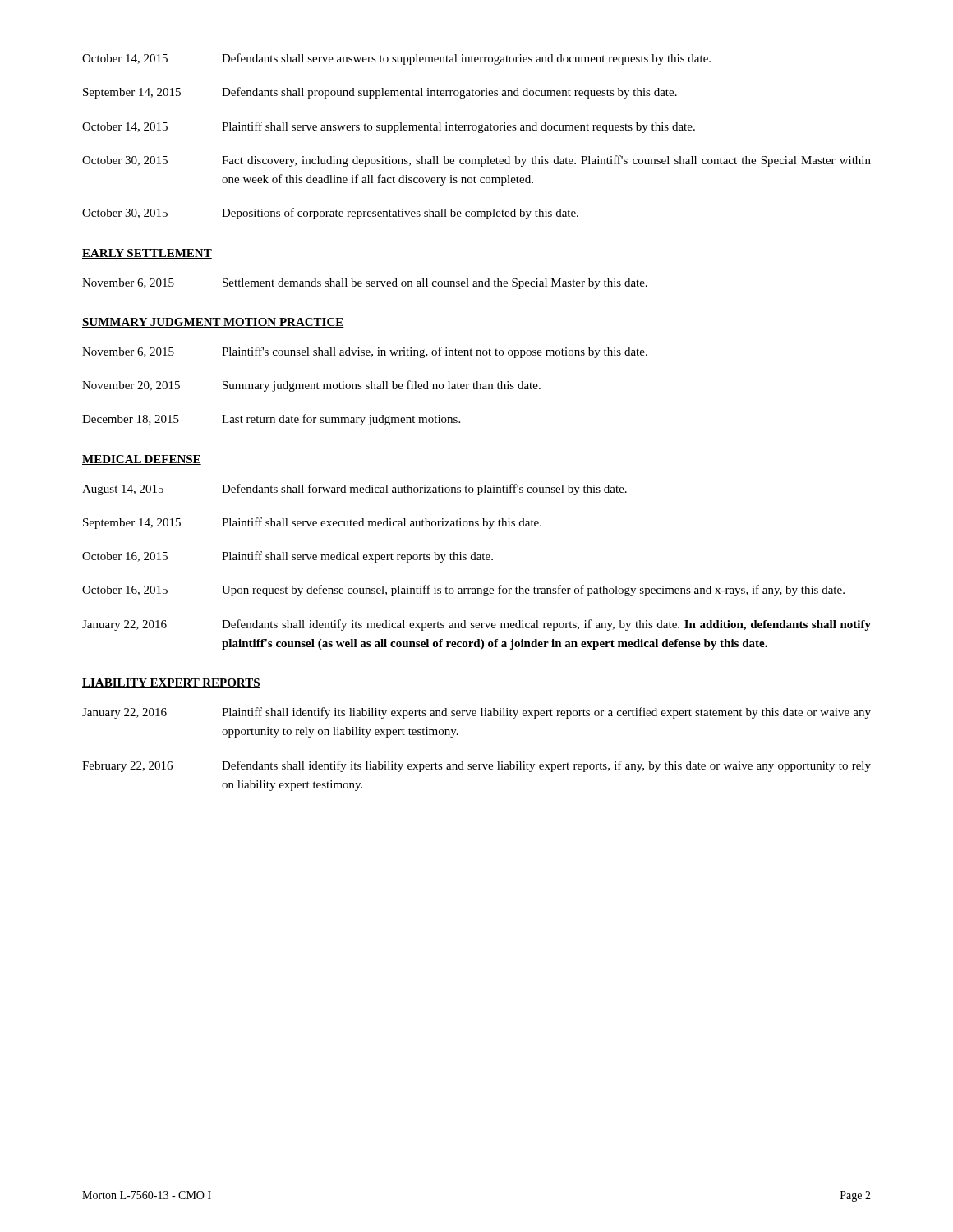Locate the text "MEDICAL DEFENSE"
This screenshot has width=953, height=1232.
point(142,459)
